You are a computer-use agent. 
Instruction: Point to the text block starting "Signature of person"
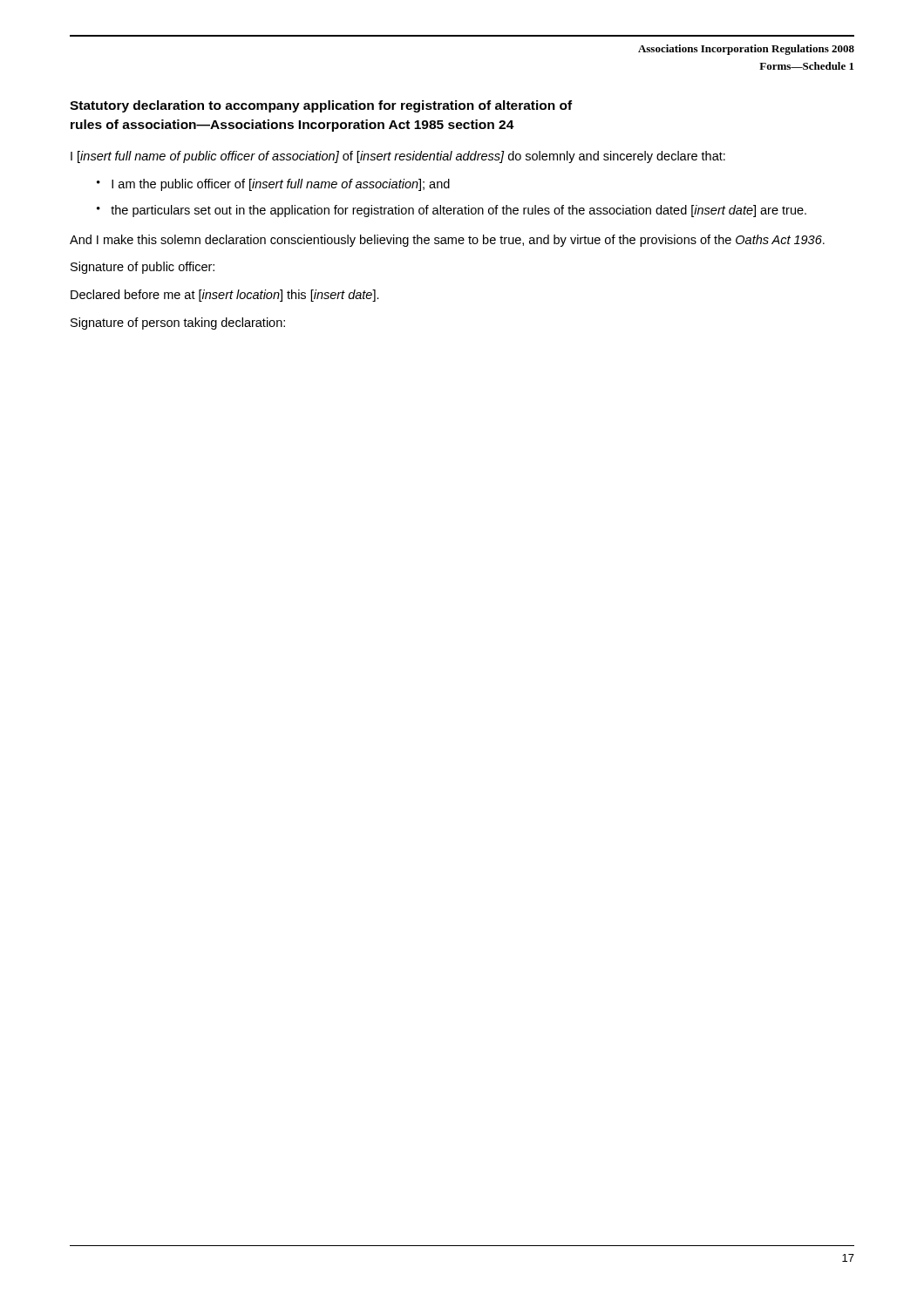[x=178, y=322]
